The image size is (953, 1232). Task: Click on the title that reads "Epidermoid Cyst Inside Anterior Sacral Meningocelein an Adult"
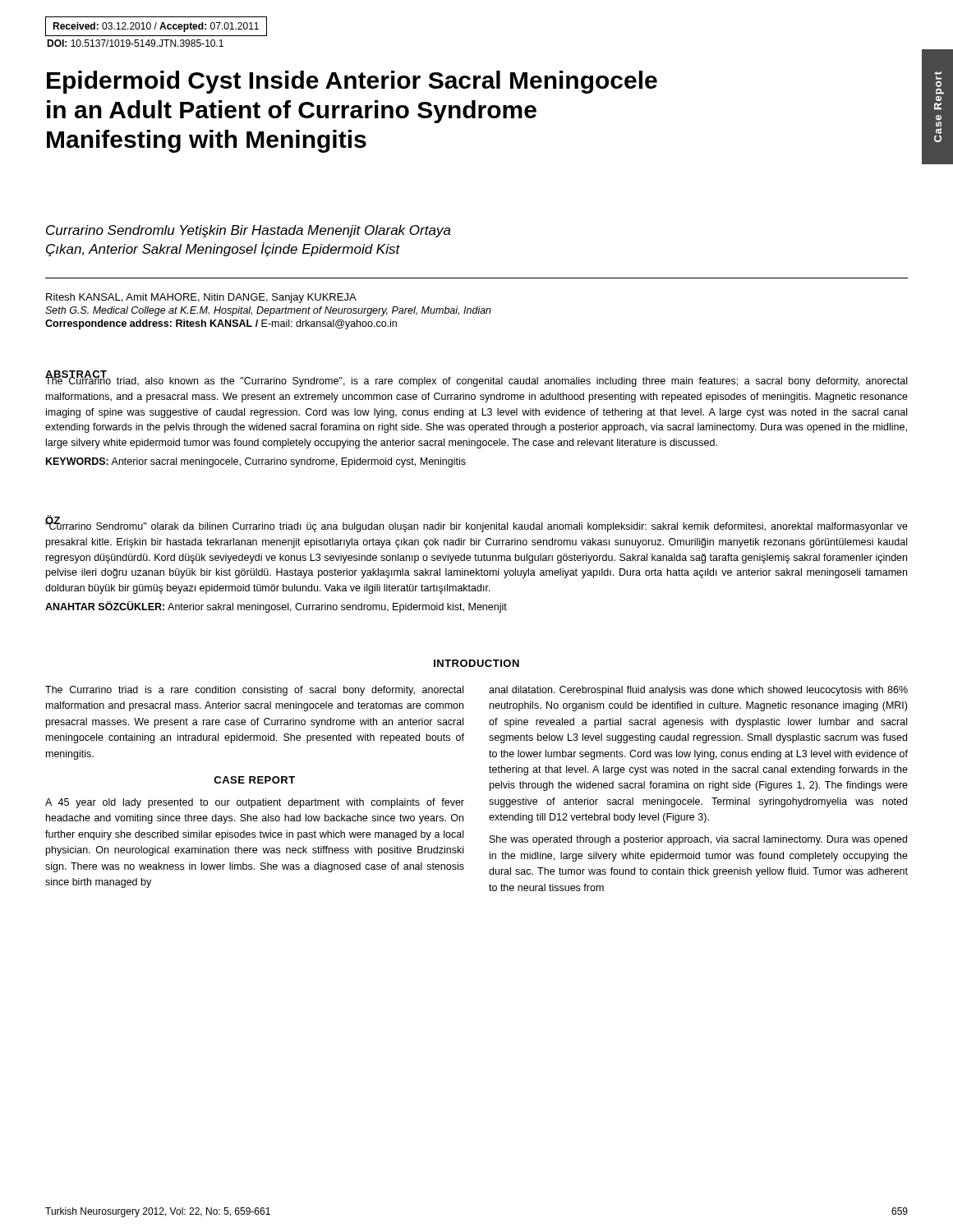tap(452, 110)
